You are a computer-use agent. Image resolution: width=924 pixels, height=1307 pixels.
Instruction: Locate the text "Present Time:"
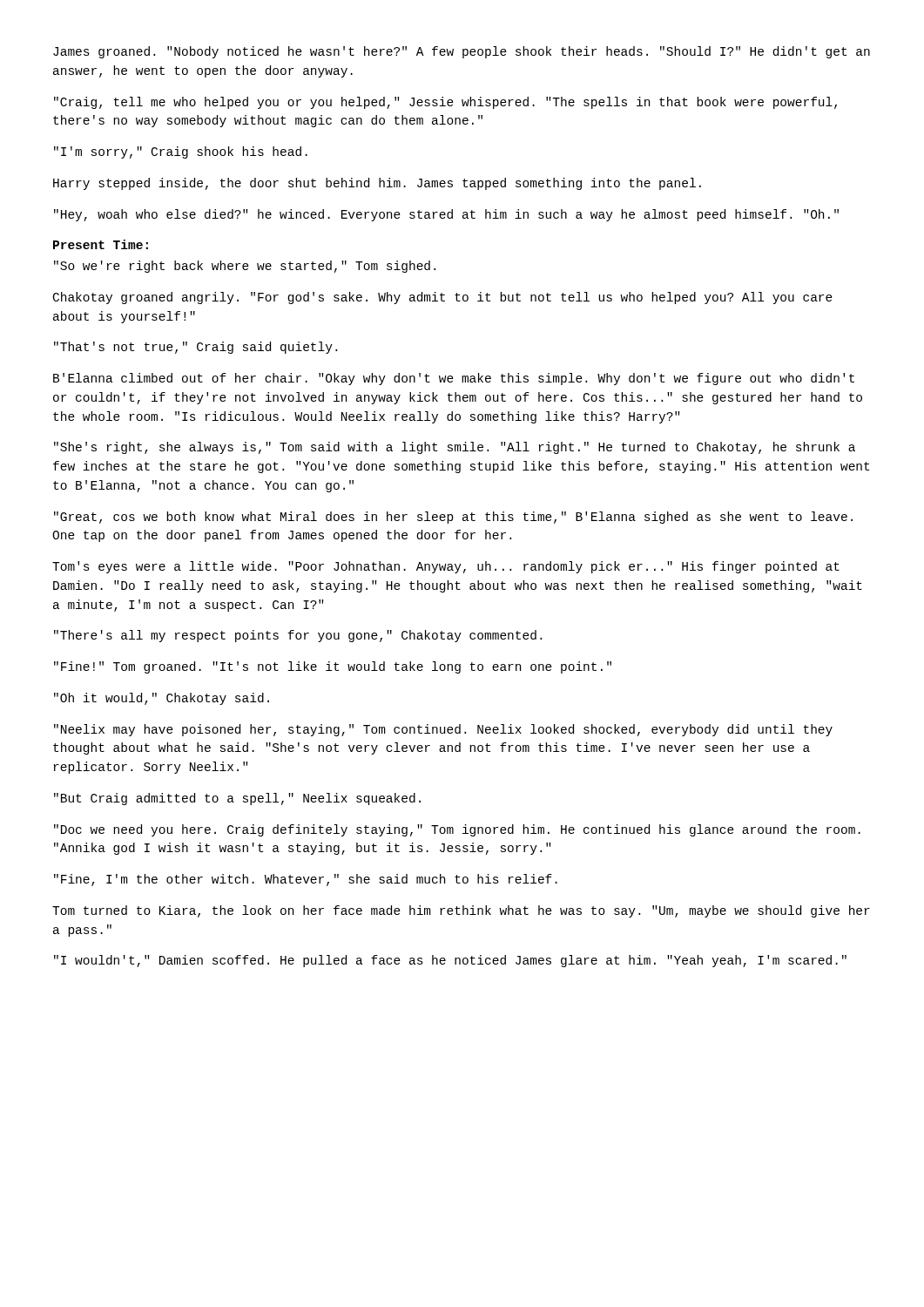(x=102, y=246)
